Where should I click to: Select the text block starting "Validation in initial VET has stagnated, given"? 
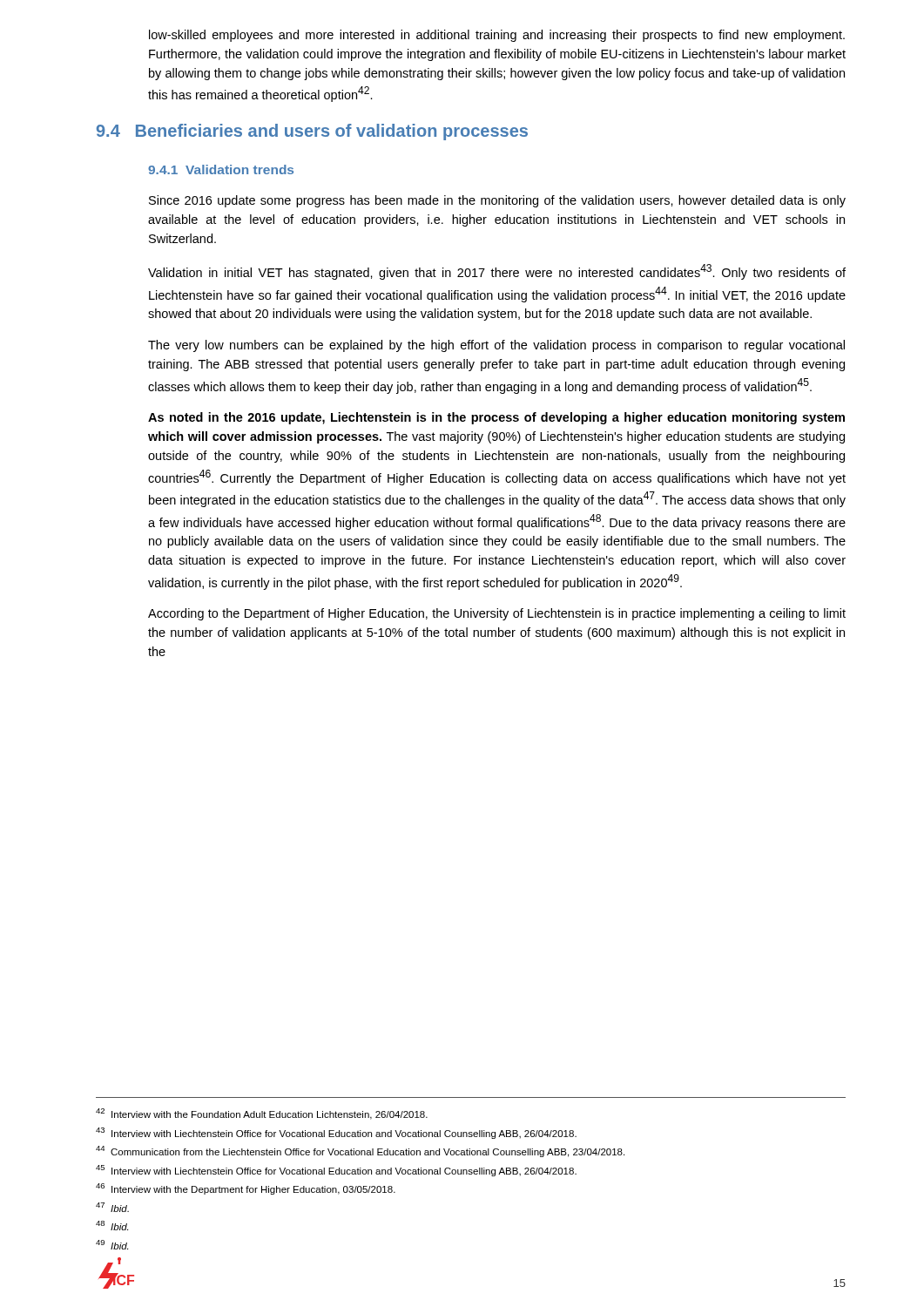[497, 292]
